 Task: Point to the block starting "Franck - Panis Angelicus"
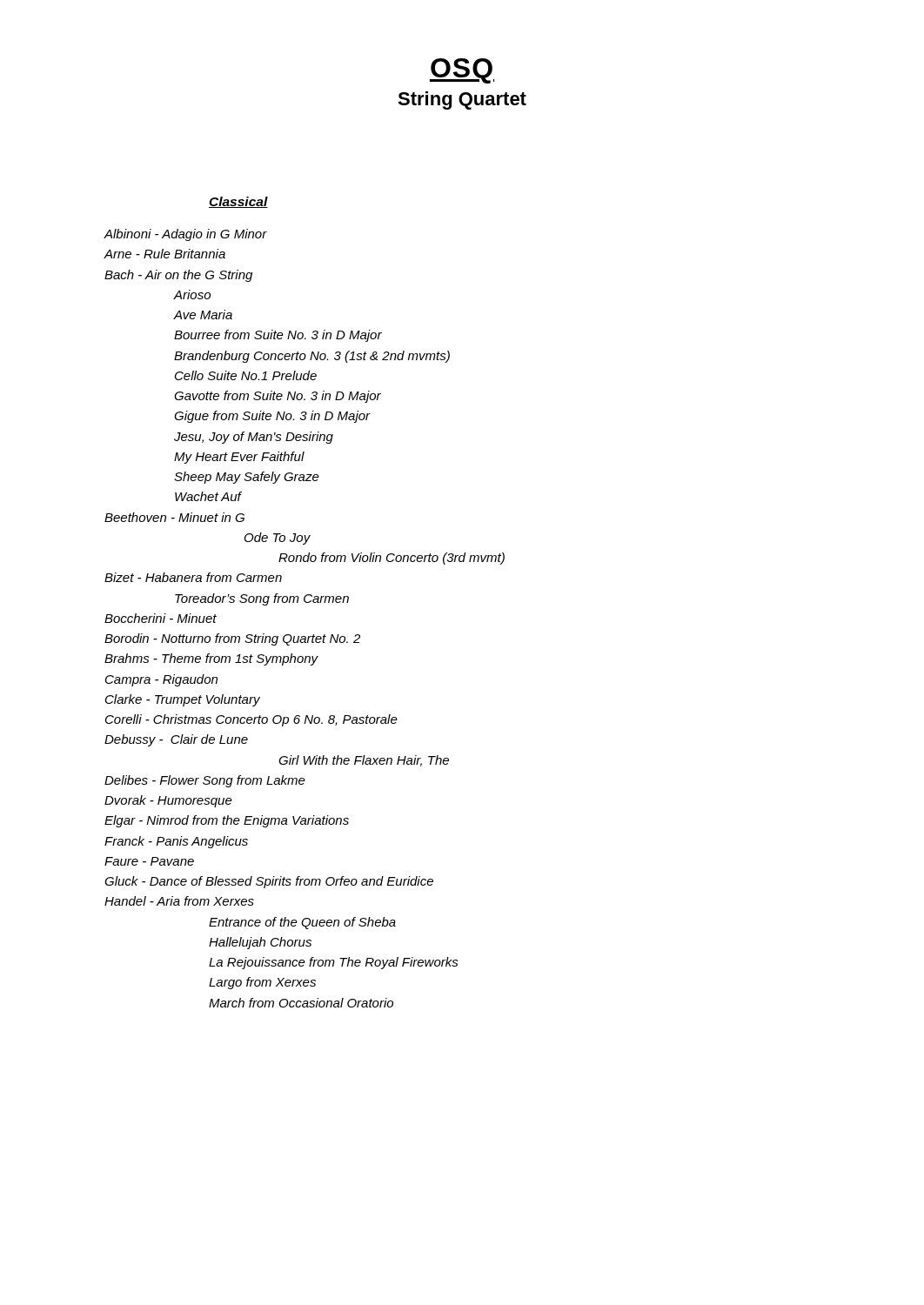click(176, 840)
